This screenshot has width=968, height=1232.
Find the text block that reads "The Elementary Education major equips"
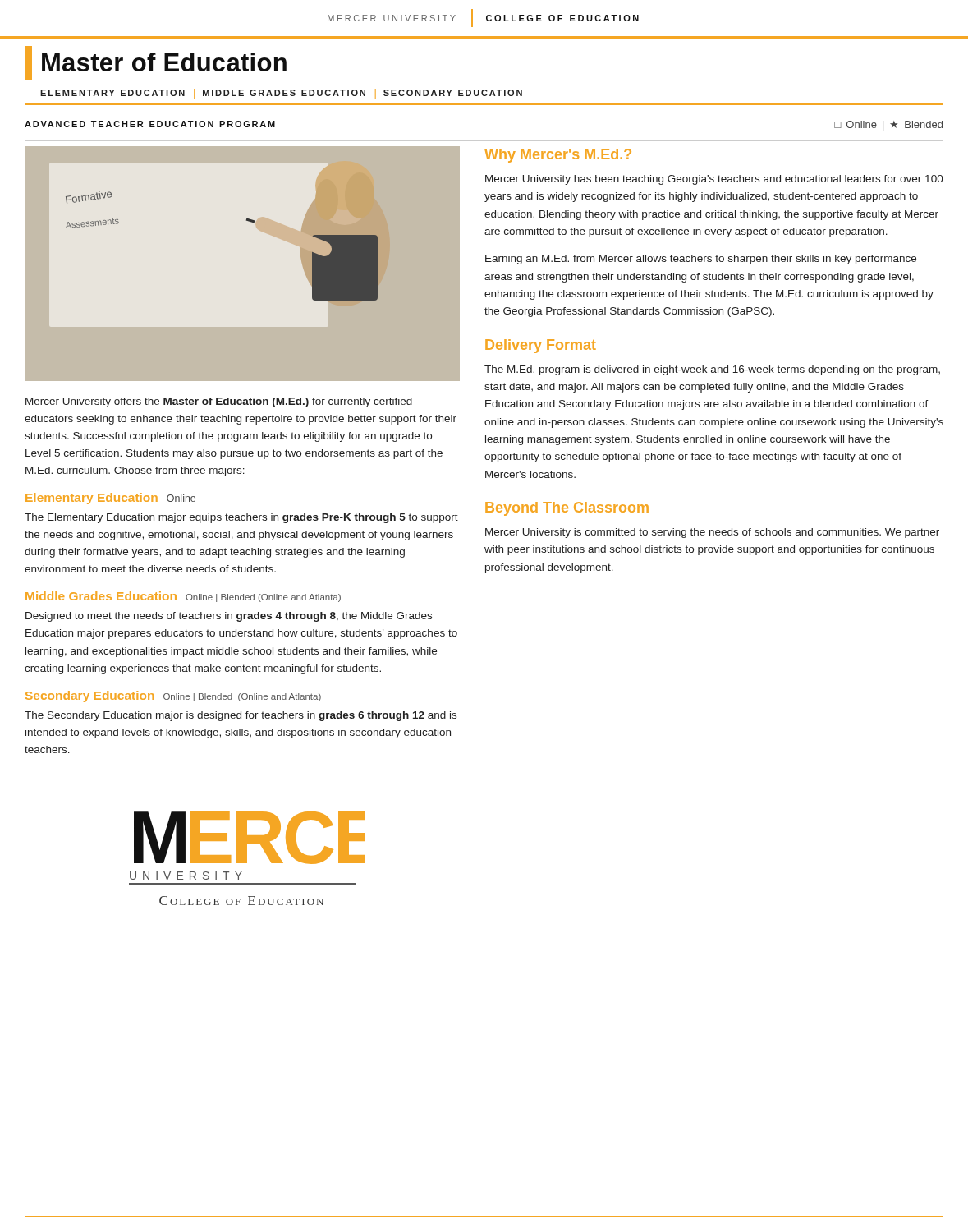pyautogui.click(x=241, y=543)
